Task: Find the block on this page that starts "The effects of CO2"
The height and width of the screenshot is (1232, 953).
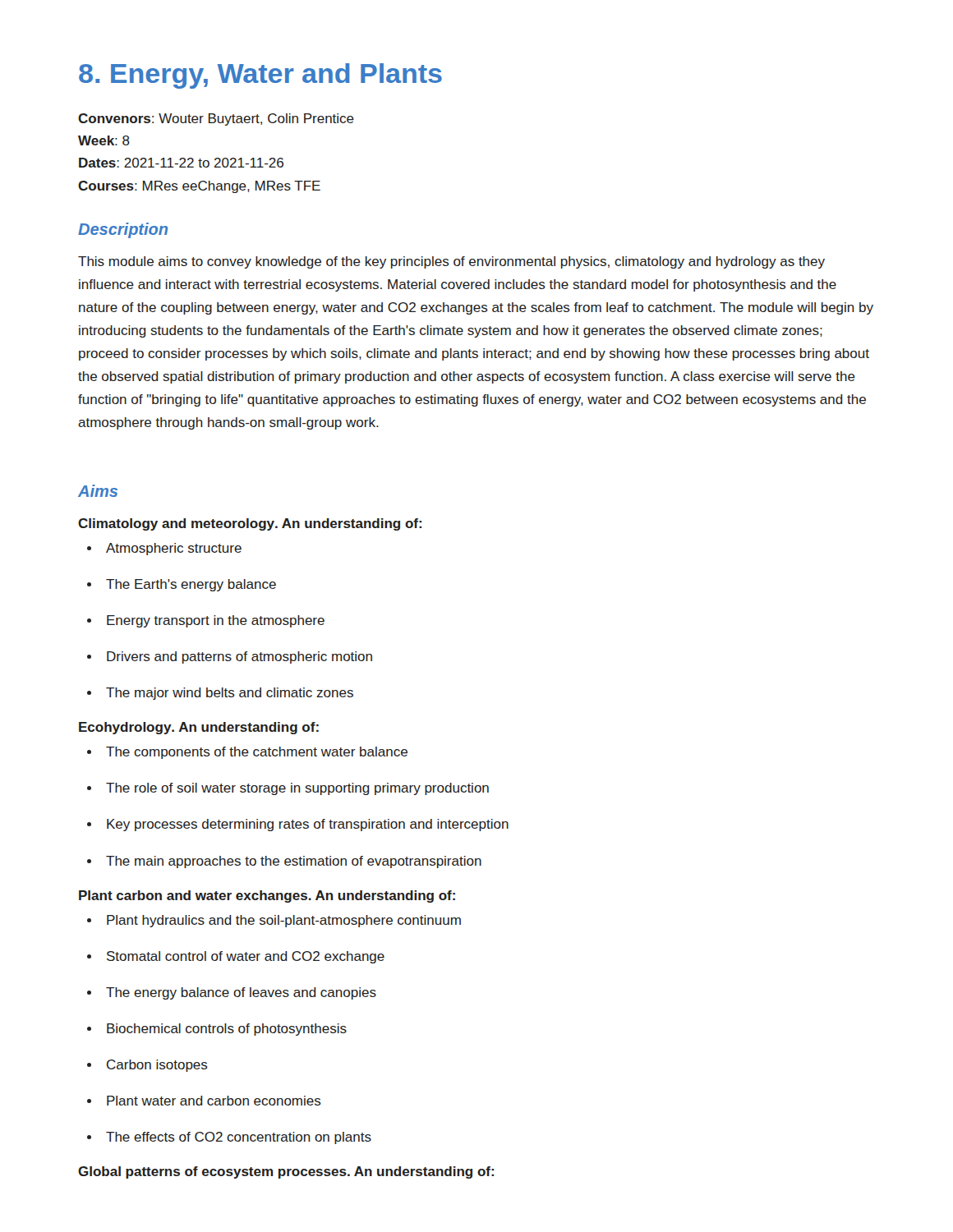Action: point(229,1138)
